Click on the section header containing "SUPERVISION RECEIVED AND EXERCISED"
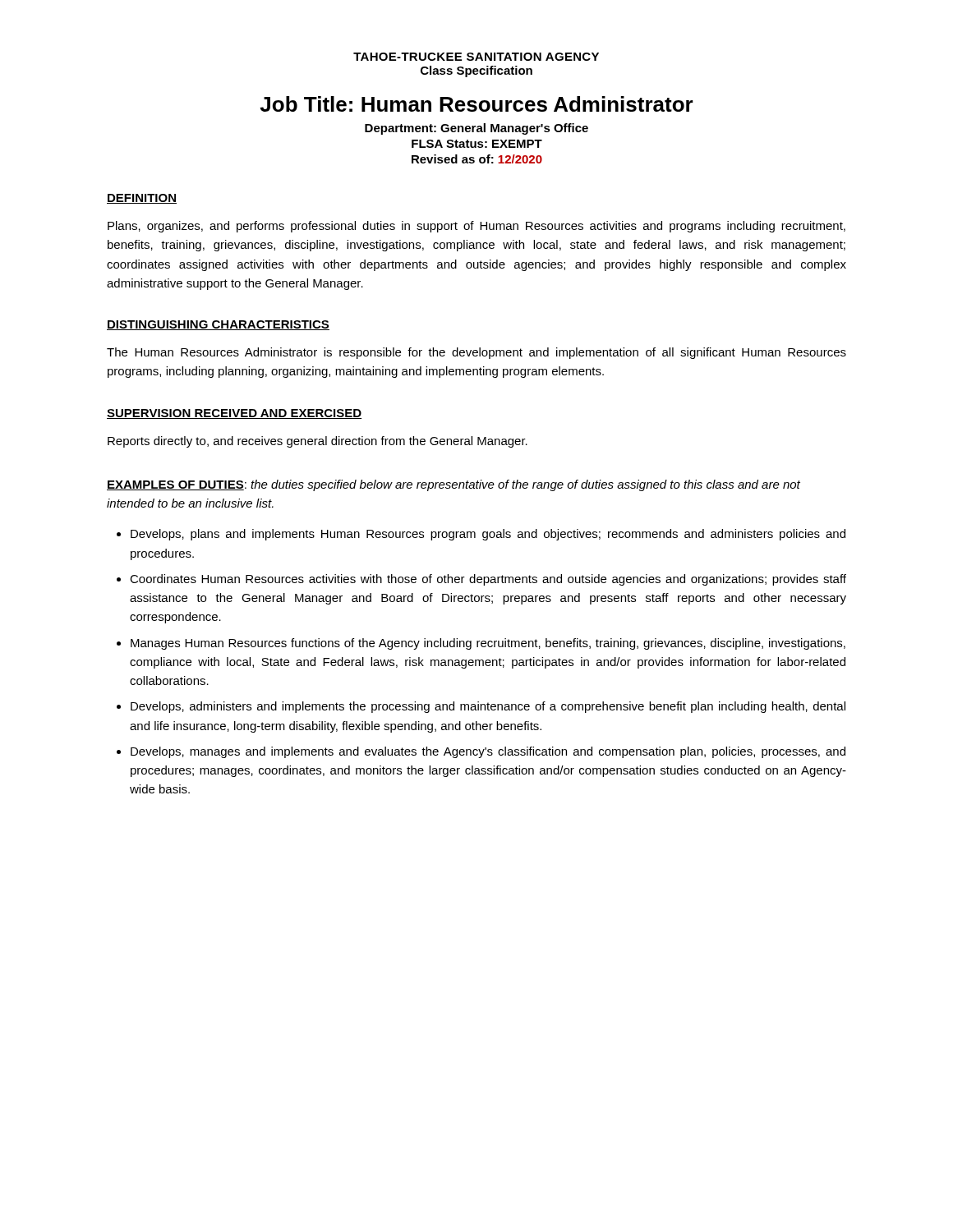Screen dimensions: 1232x953 point(234,412)
